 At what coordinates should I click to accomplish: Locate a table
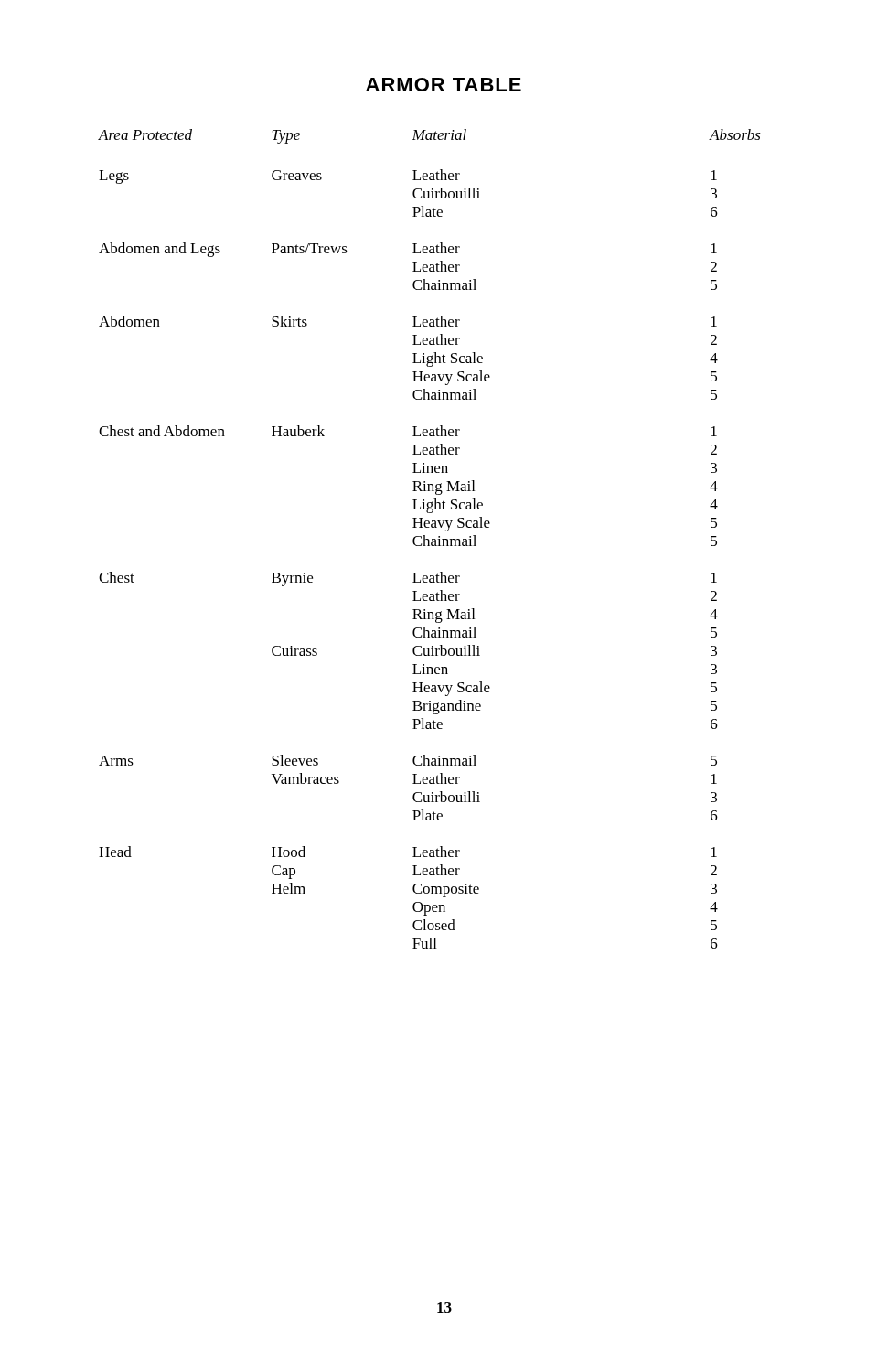[444, 539]
